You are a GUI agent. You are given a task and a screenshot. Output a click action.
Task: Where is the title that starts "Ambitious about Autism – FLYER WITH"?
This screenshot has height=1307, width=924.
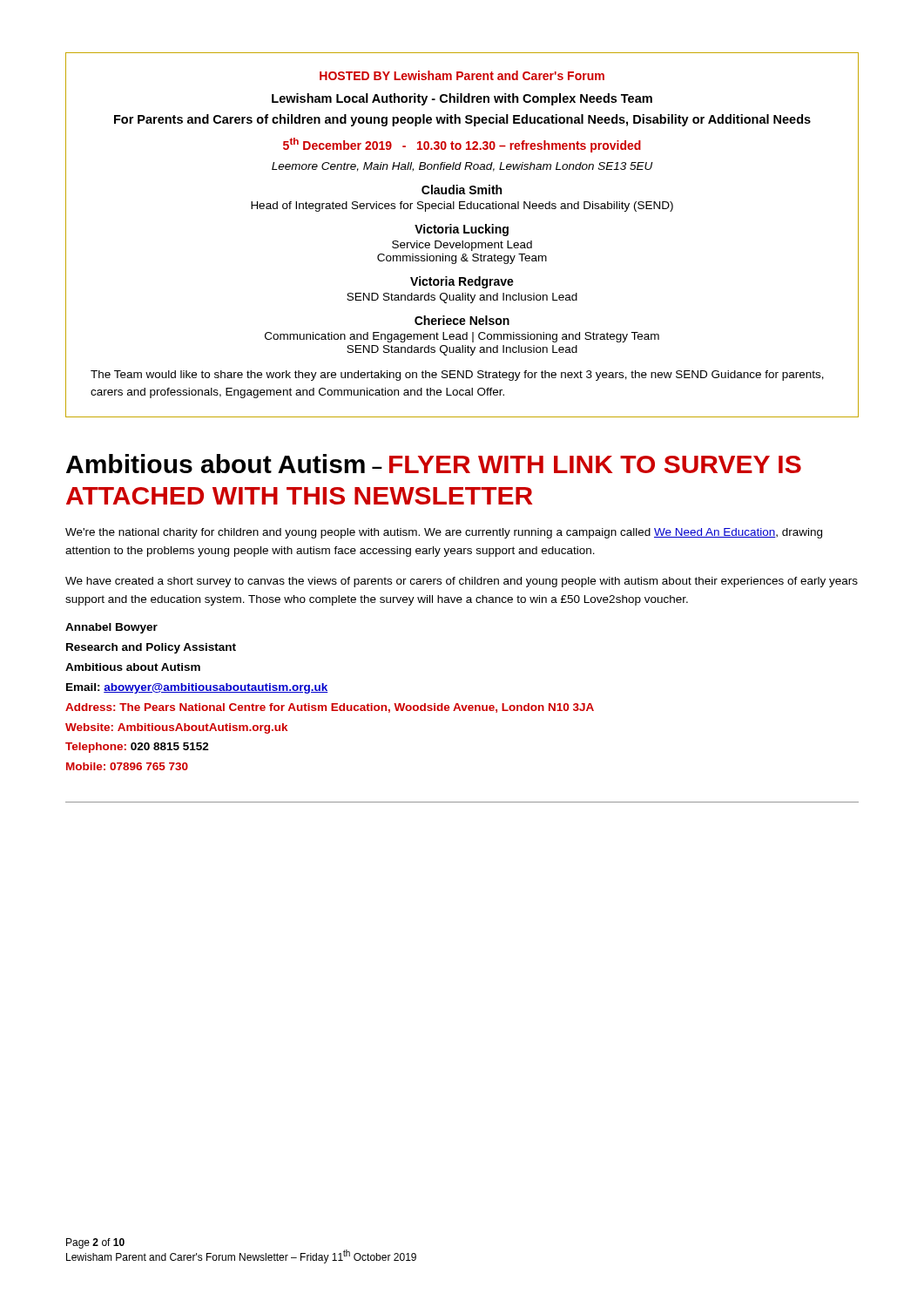coord(462,480)
